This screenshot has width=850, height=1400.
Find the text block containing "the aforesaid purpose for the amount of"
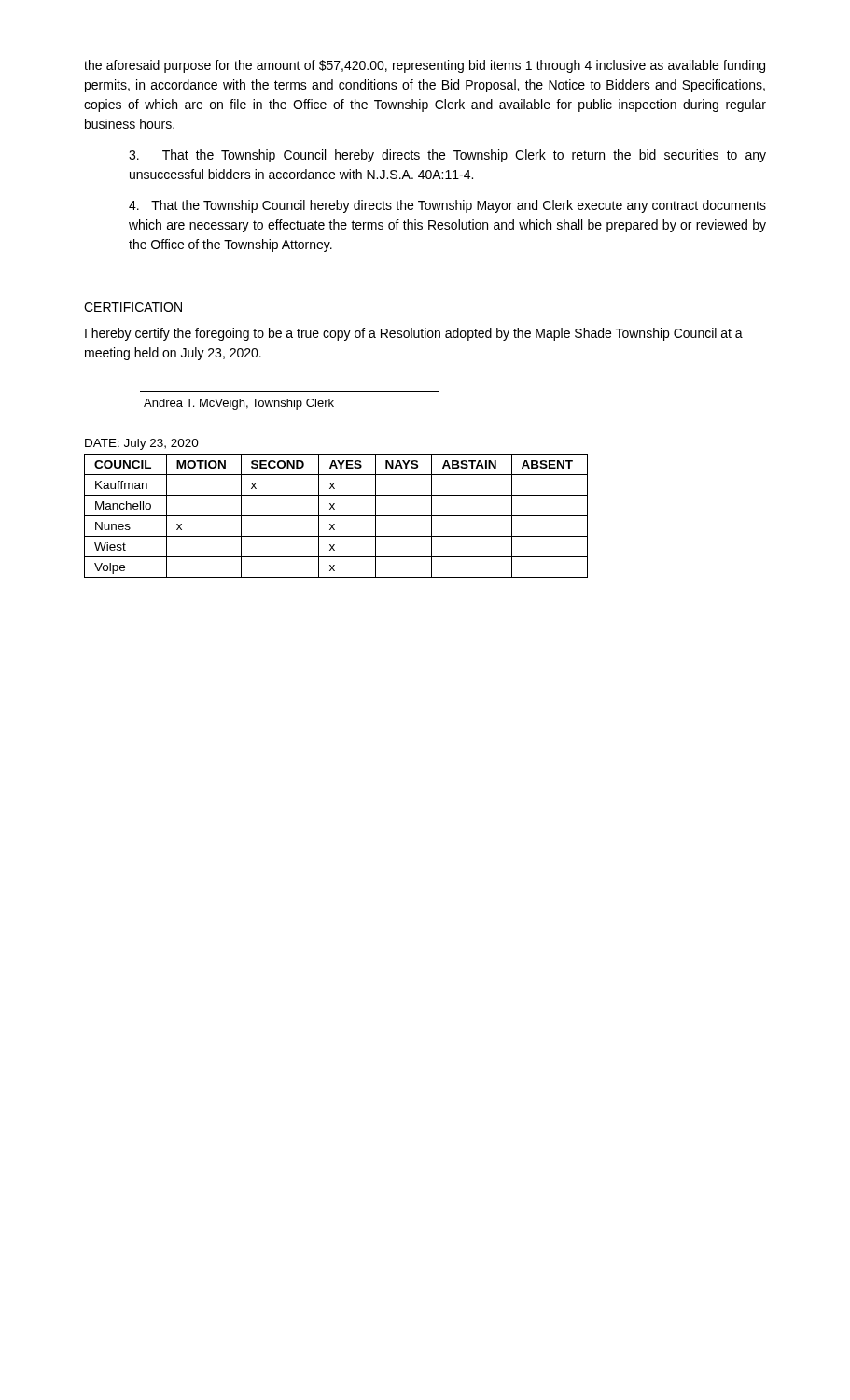click(425, 95)
